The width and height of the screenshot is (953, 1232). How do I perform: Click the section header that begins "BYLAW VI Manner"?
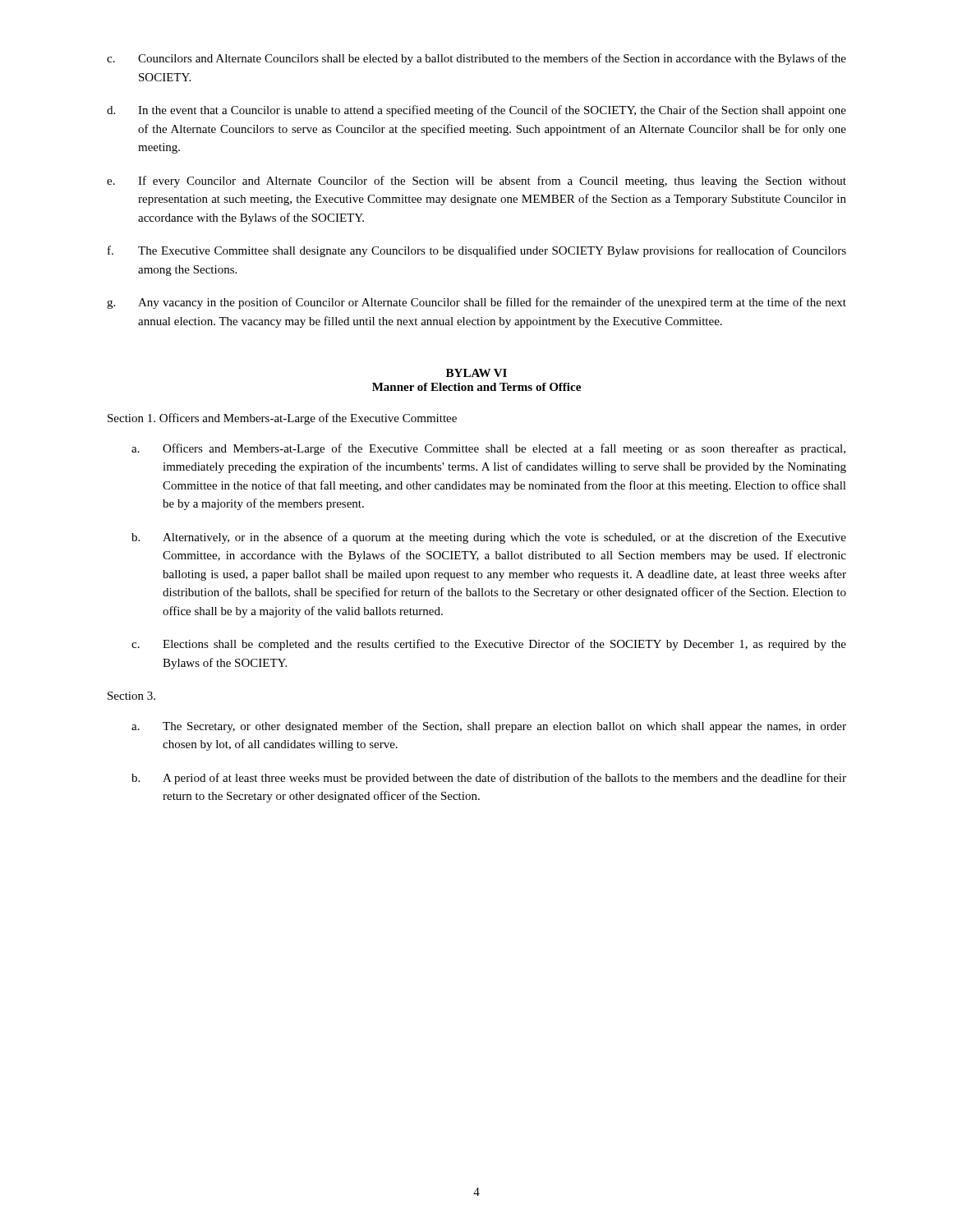(476, 380)
